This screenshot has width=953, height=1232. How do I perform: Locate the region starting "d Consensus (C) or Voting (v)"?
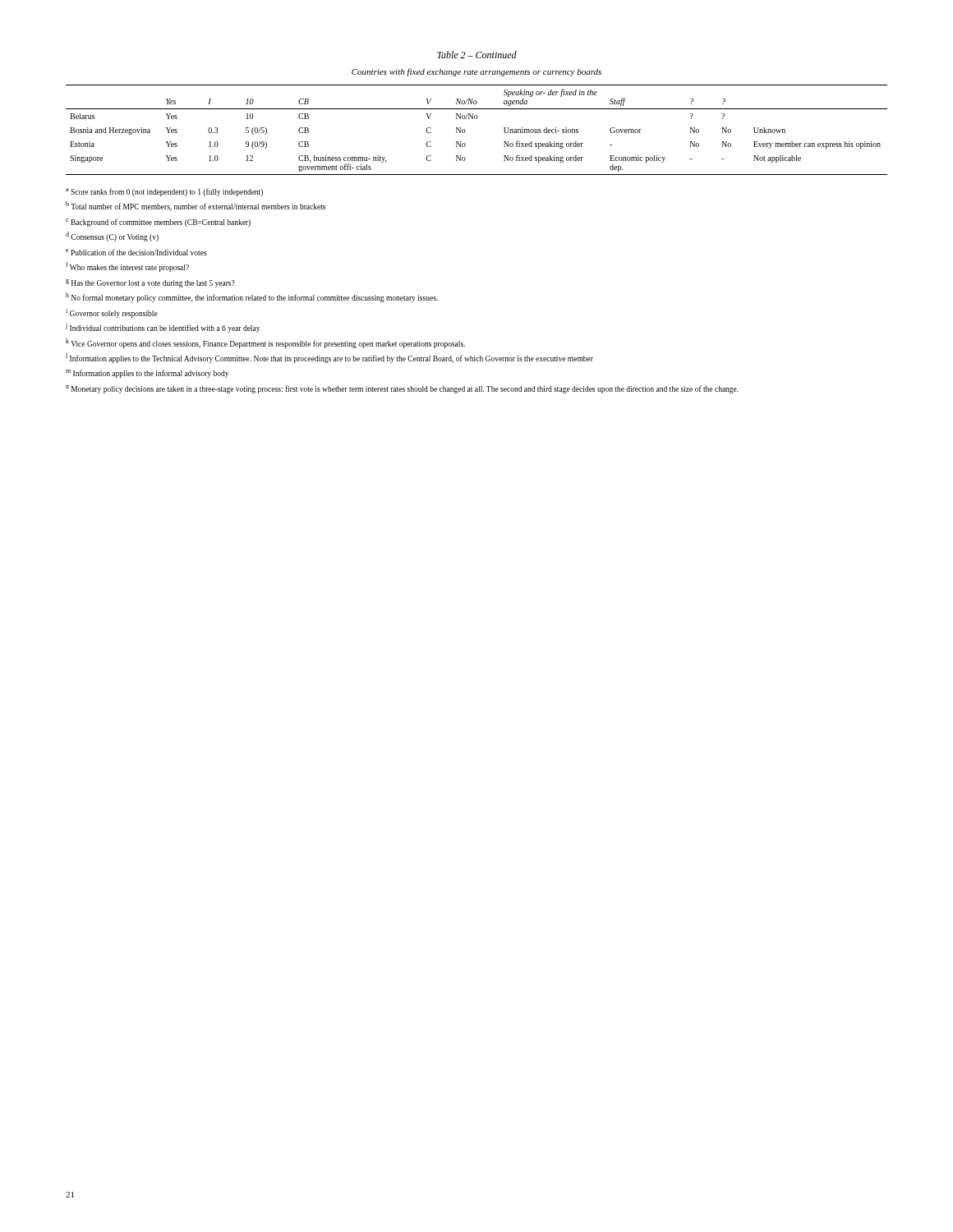pyautogui.click(x=112, y=236)
